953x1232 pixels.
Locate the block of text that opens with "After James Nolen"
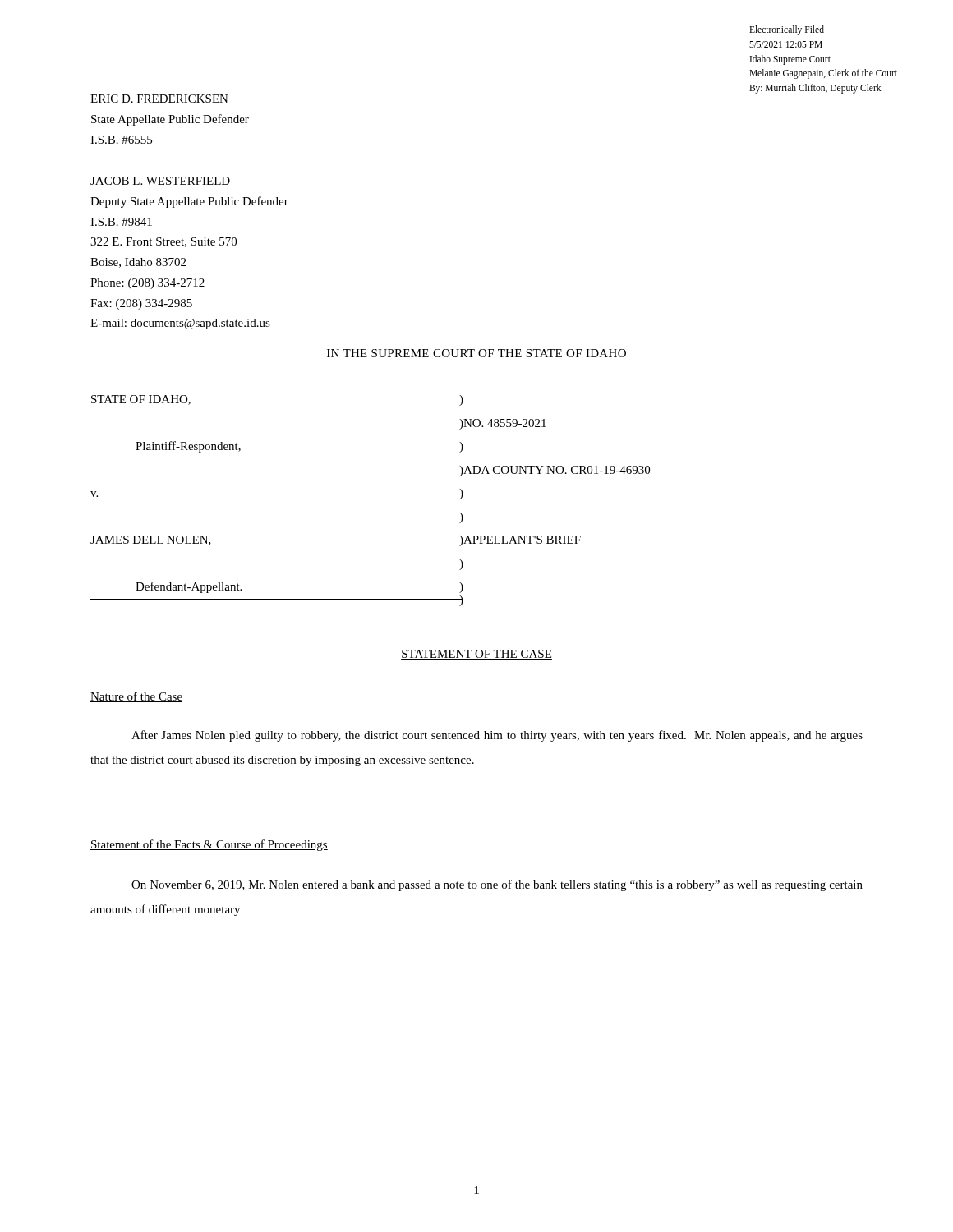tap(476, 747)
